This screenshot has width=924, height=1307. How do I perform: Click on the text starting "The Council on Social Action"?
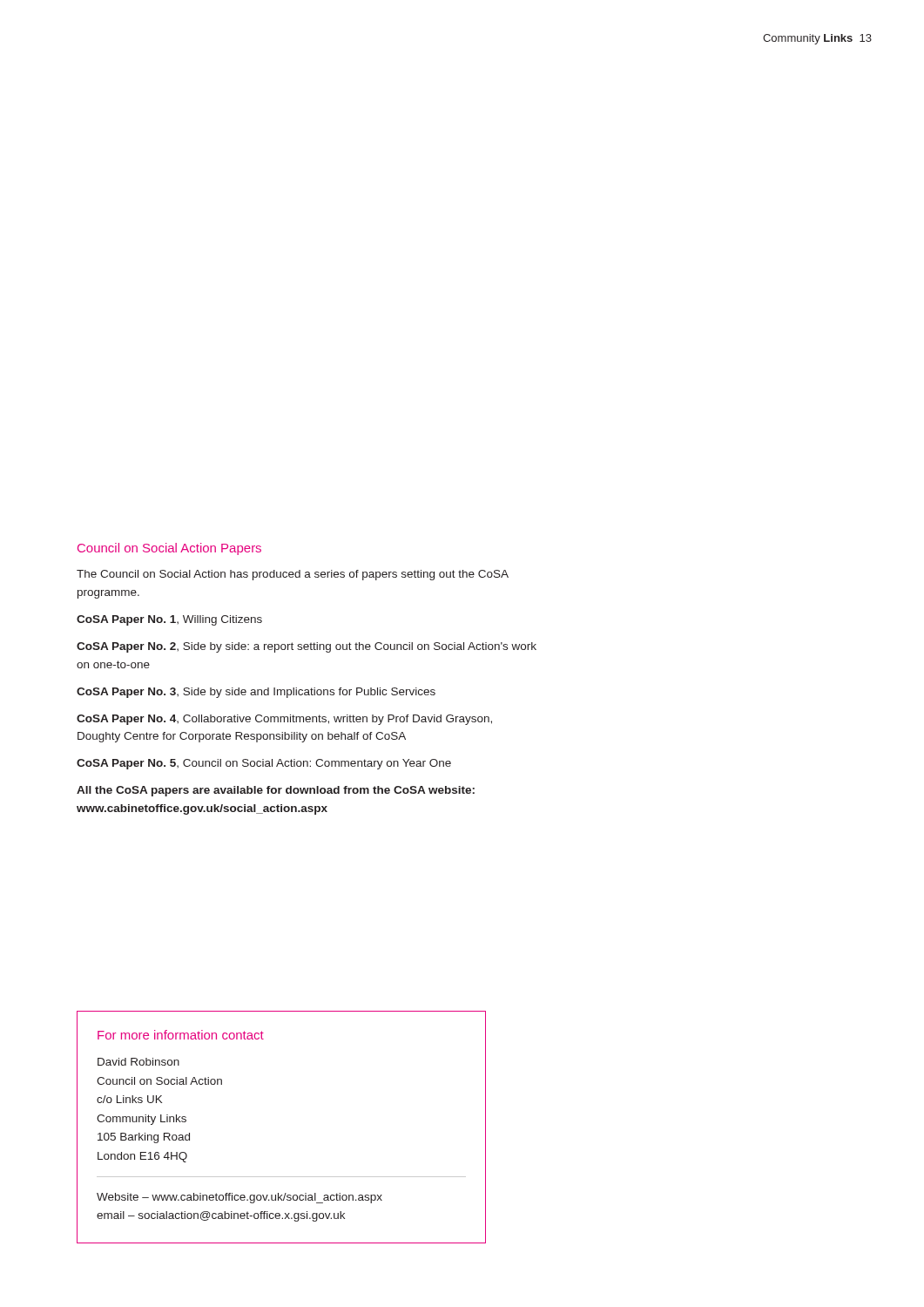tap(292, 583)
